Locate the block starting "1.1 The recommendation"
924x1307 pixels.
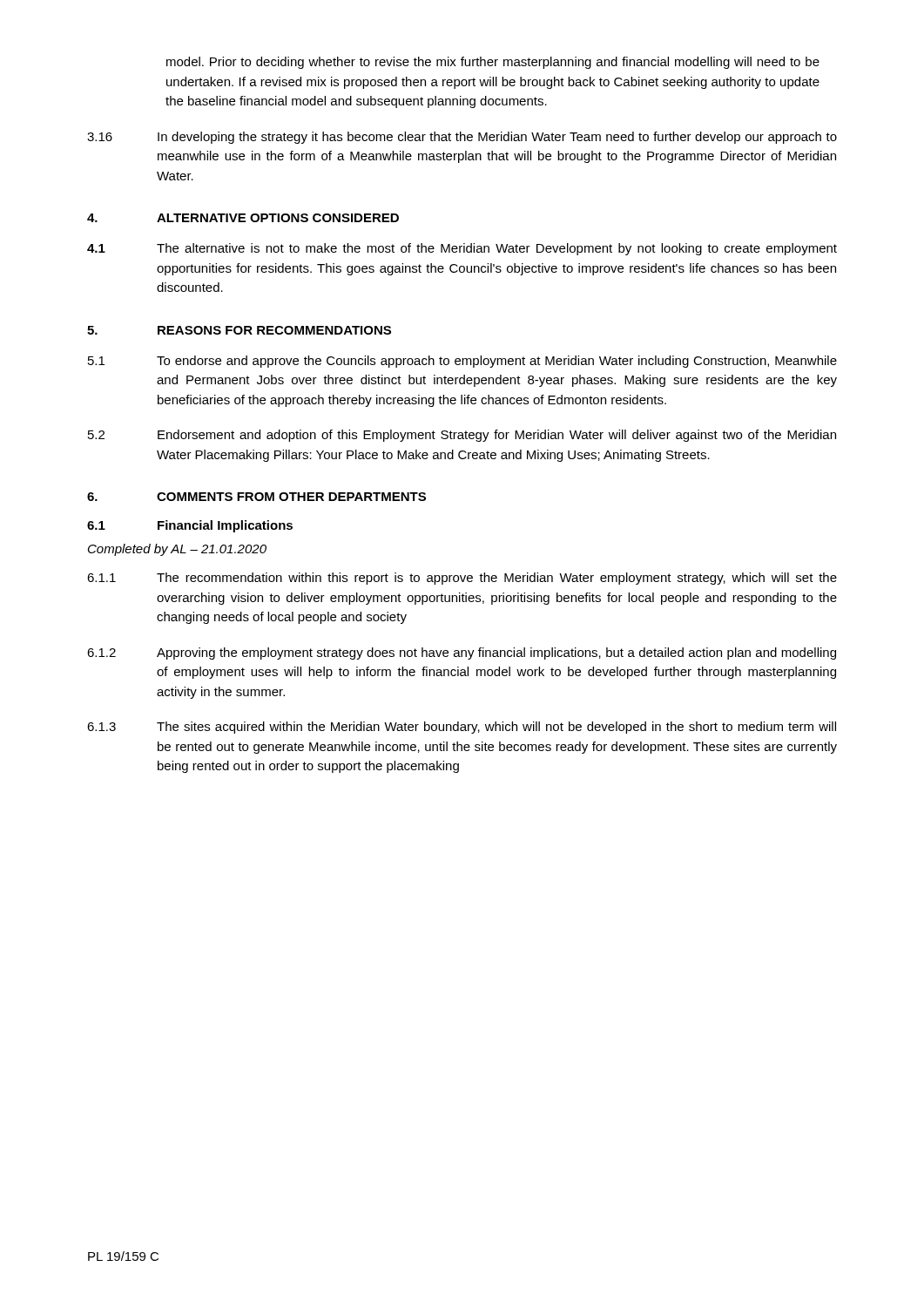[x=462, y=598]
